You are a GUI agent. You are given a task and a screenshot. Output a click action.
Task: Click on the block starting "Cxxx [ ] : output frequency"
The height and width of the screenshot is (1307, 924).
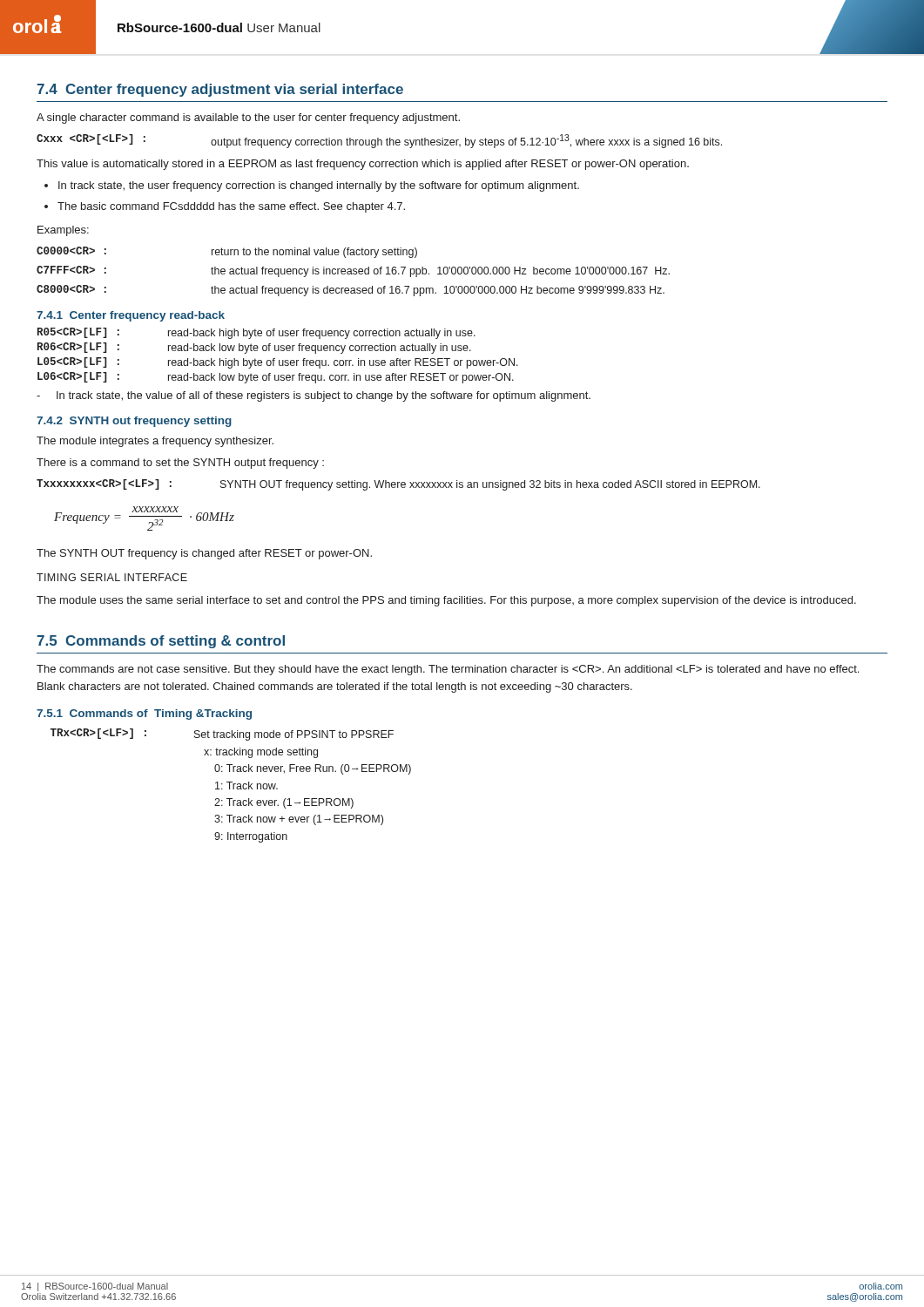(462, 140)
